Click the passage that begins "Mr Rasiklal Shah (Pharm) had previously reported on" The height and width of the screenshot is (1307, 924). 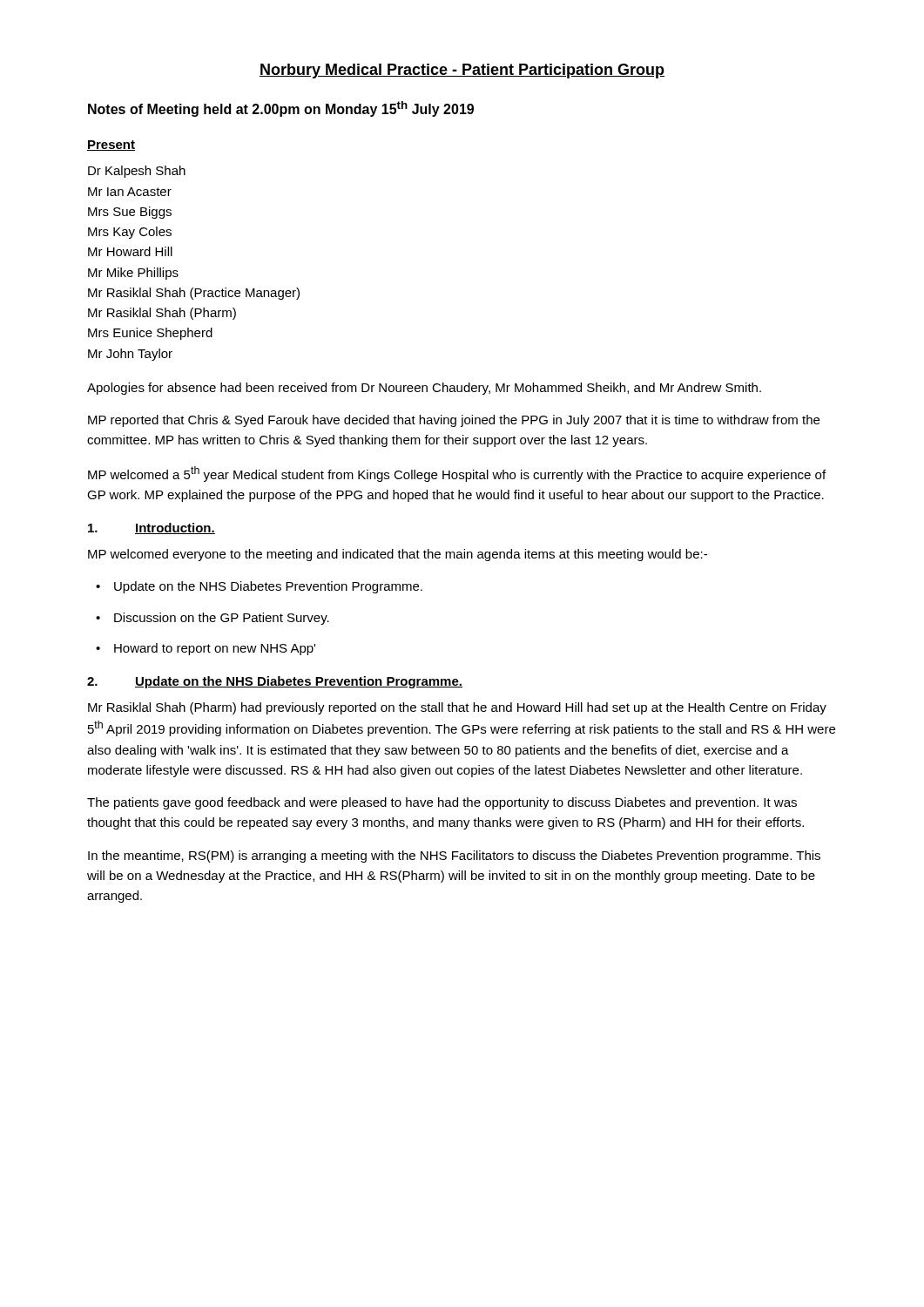point(461,738)
